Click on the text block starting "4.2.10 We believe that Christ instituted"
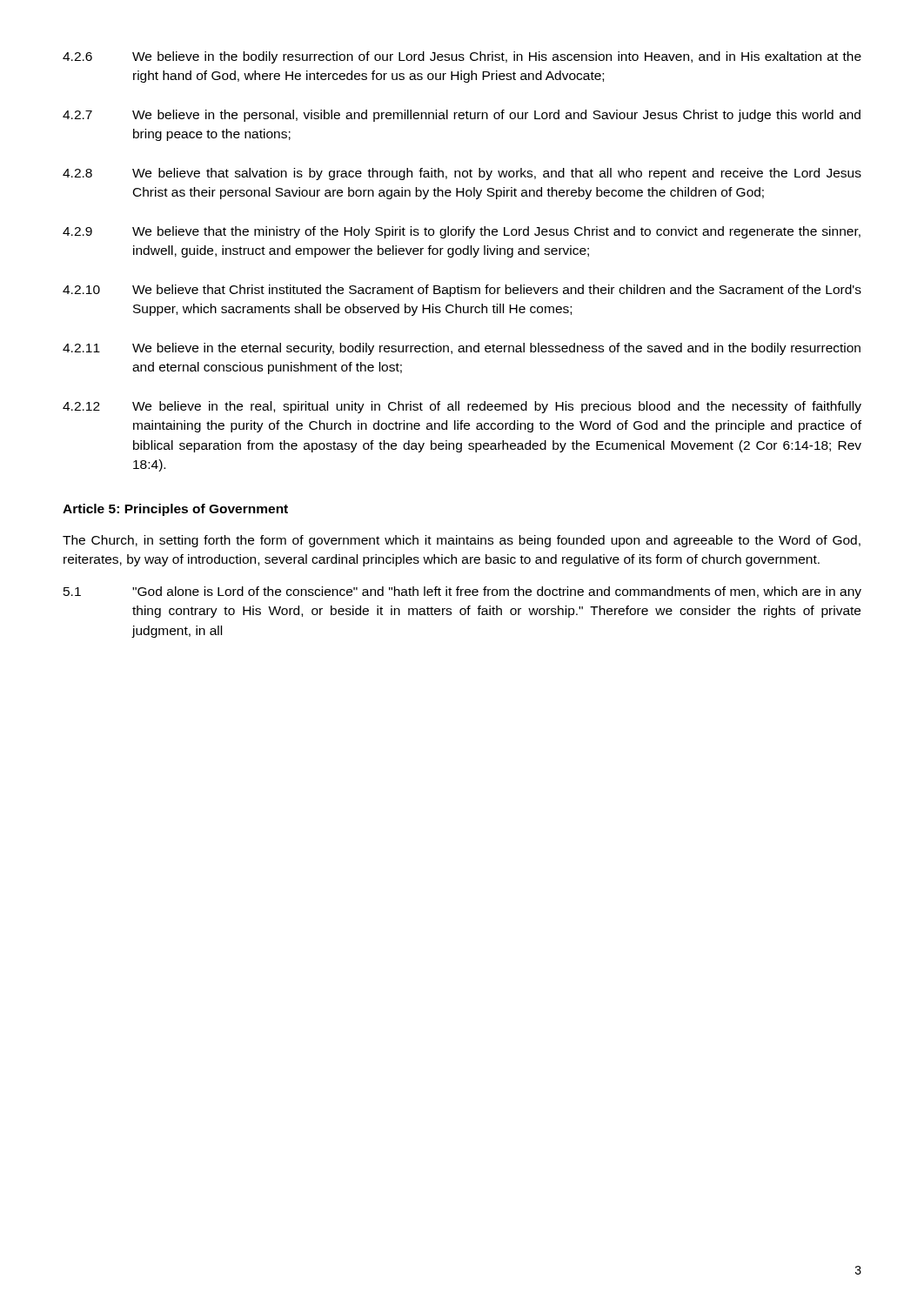 (462, 299)
